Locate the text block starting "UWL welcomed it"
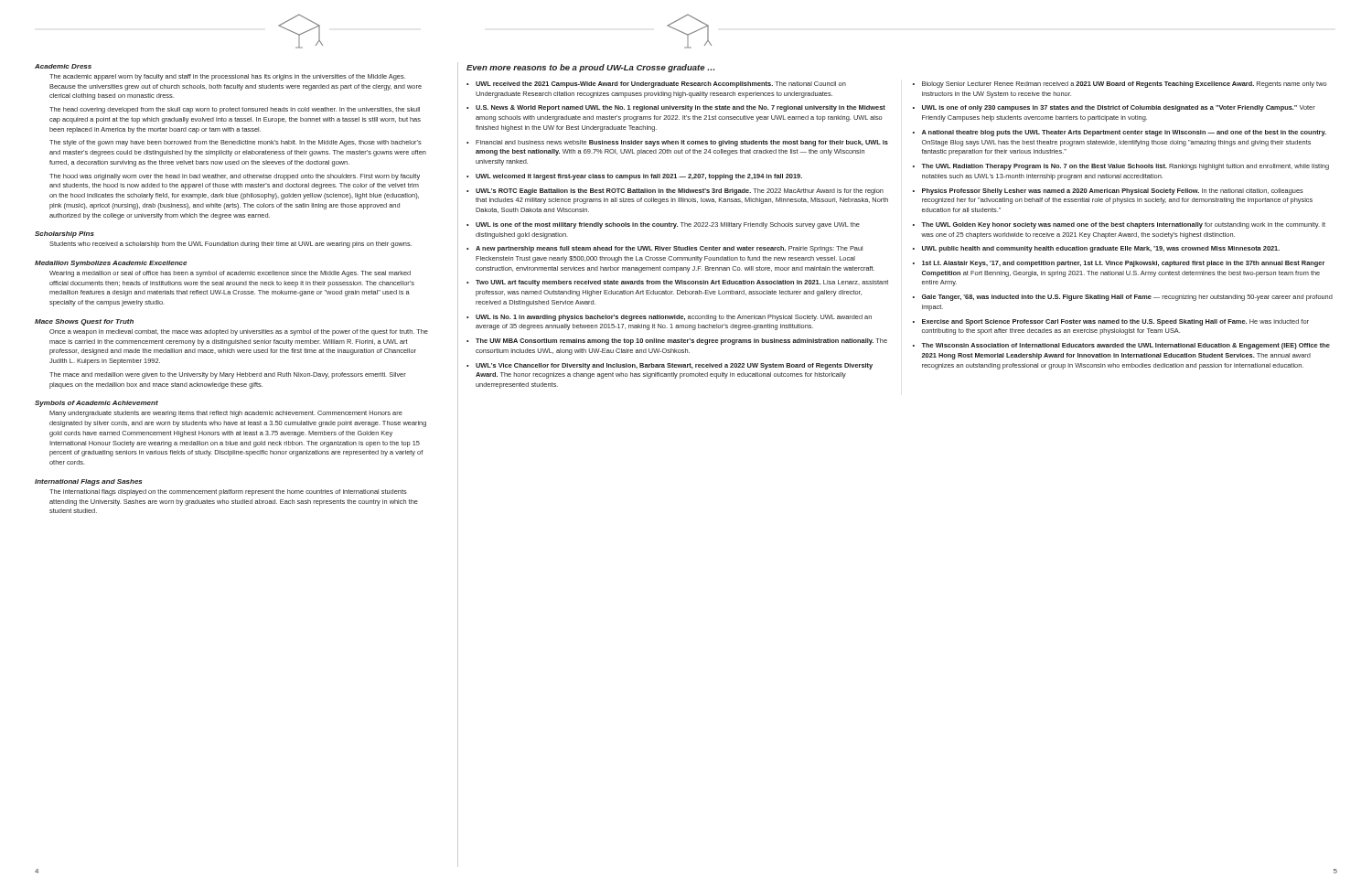The image size is (1372, 888). pos(639,176)
